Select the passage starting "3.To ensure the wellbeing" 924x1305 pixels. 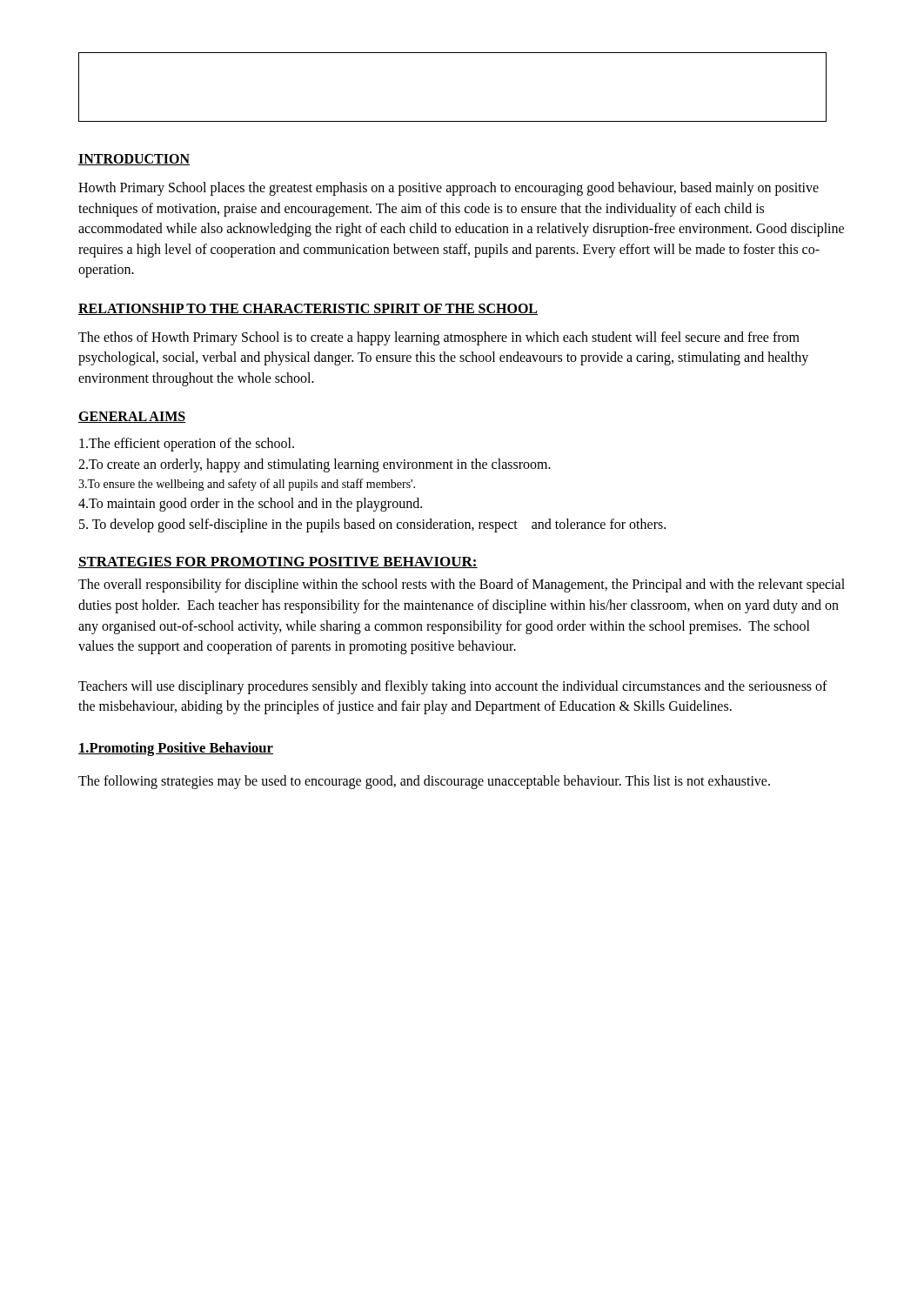(247, 484)
